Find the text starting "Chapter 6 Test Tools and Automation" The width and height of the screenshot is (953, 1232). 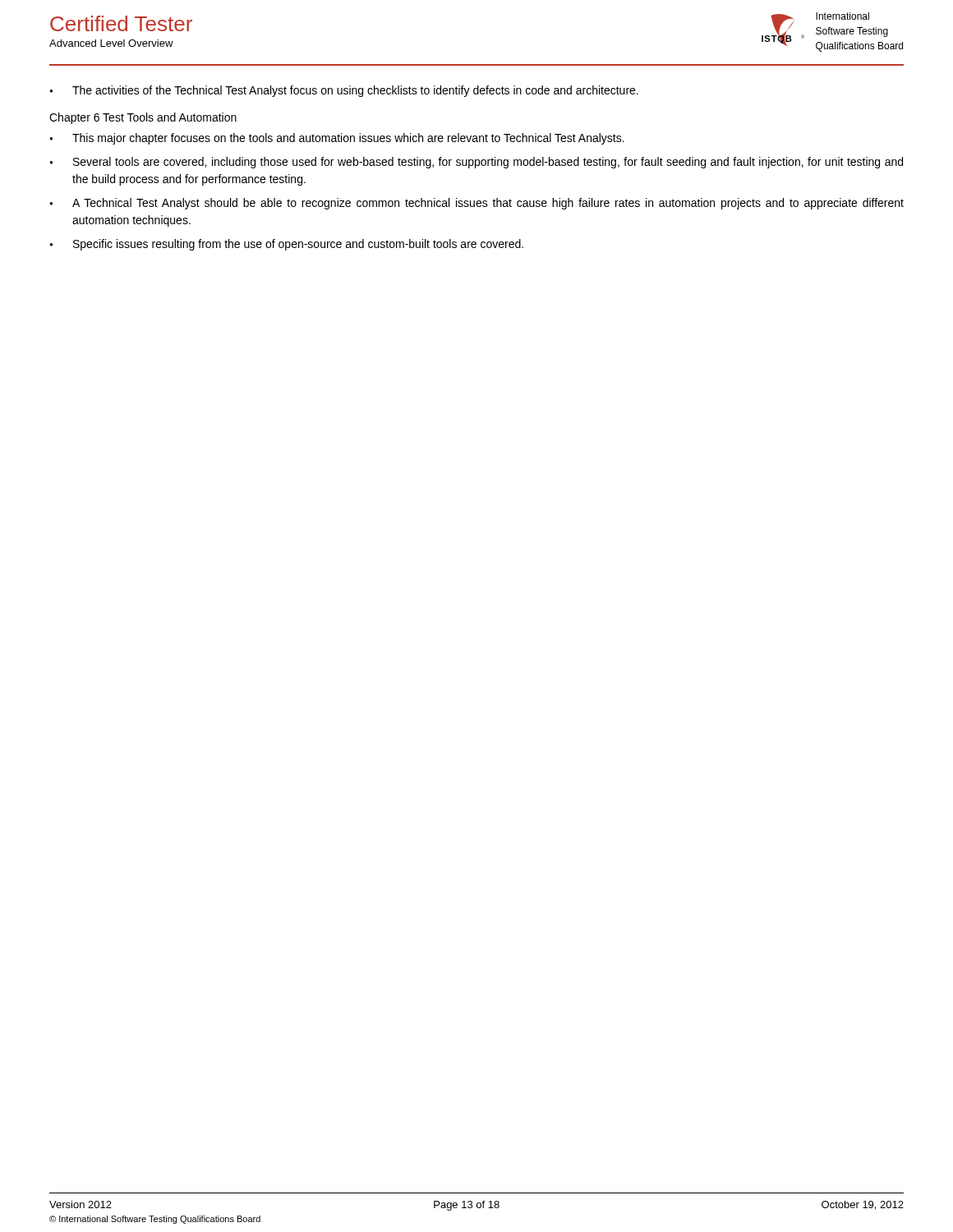pyautogui.click(x=143, y=117)
